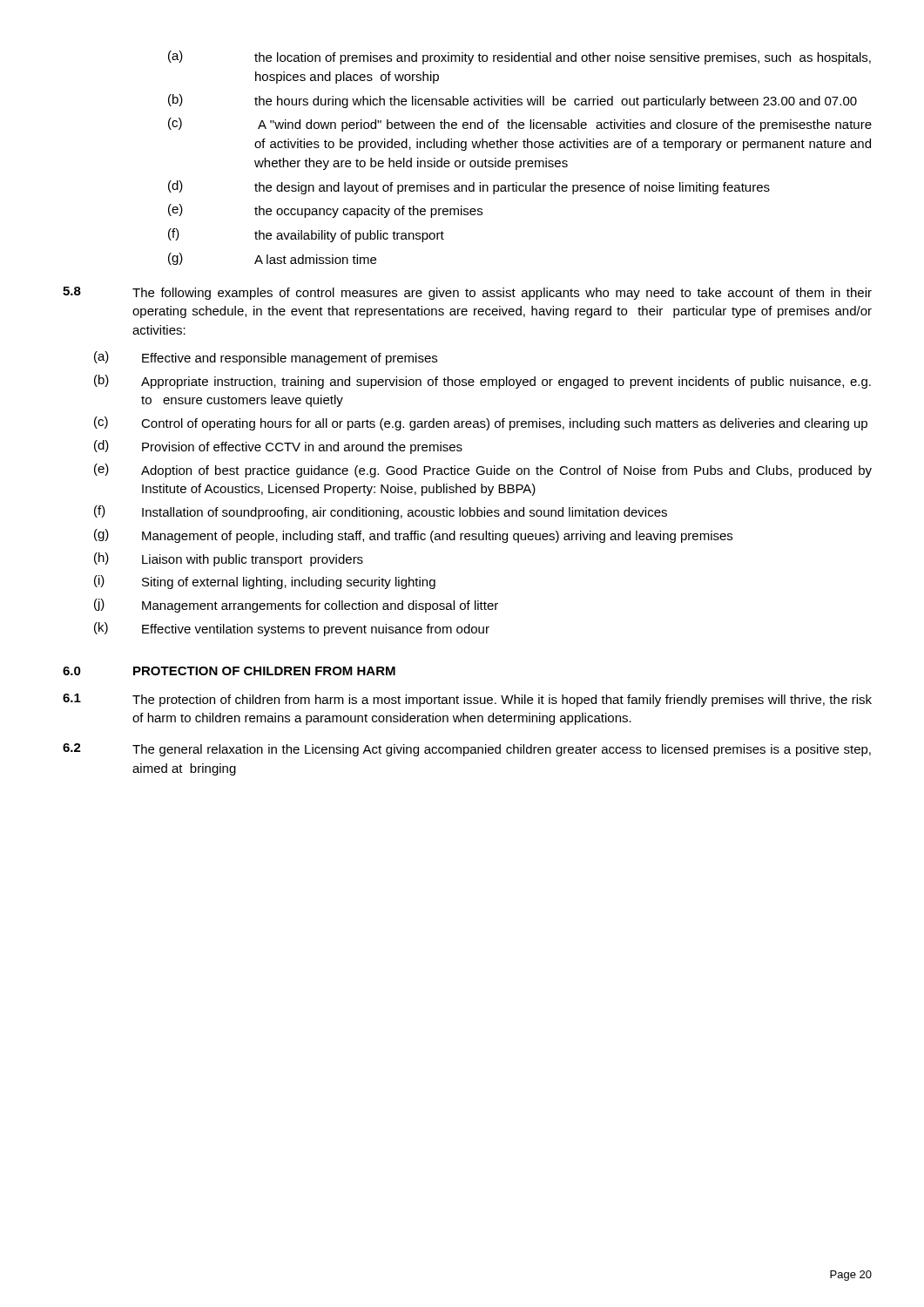Find the element starting "(f) the availability of public transport"

[306, 235]
